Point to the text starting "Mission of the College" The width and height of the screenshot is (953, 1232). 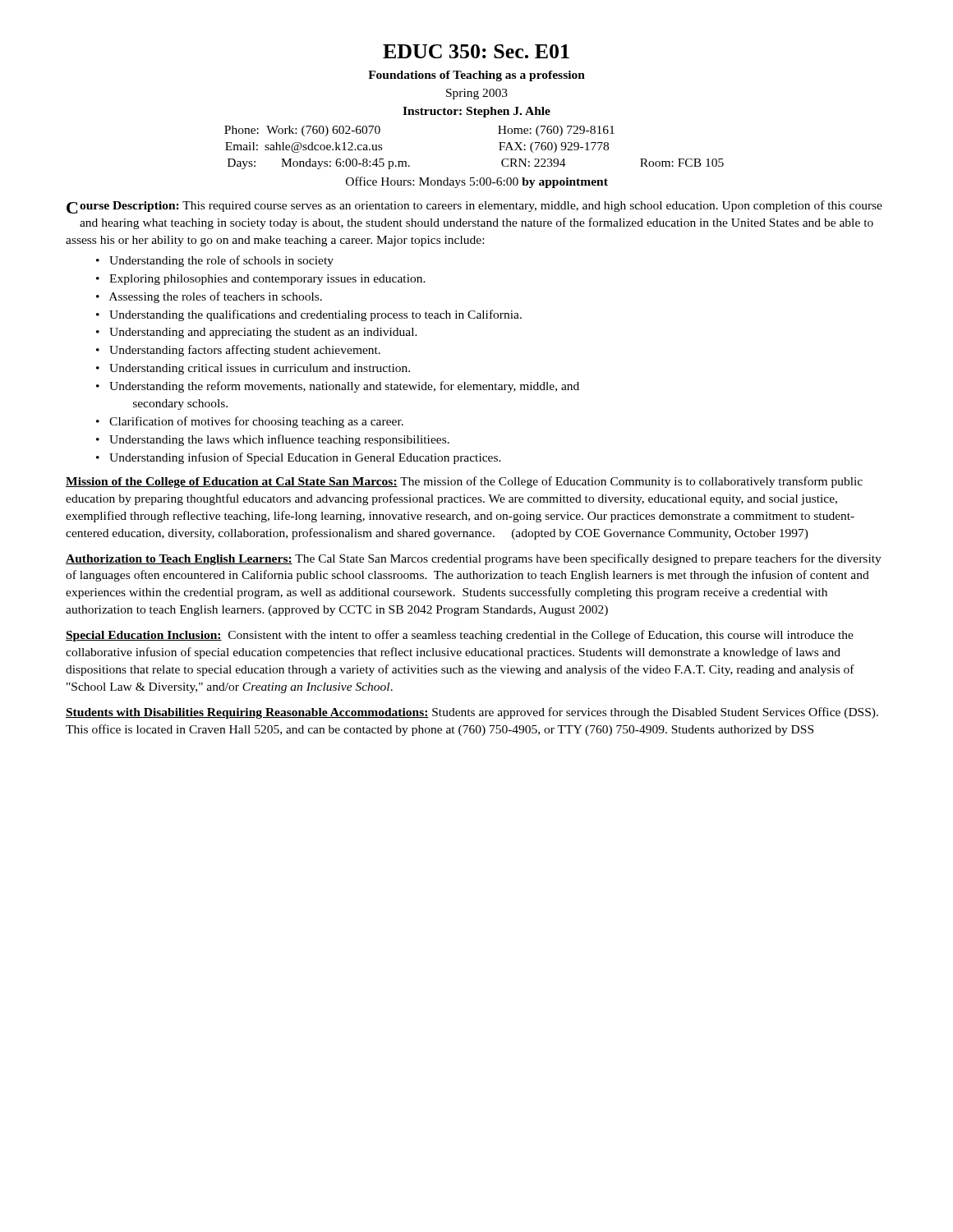464,507
